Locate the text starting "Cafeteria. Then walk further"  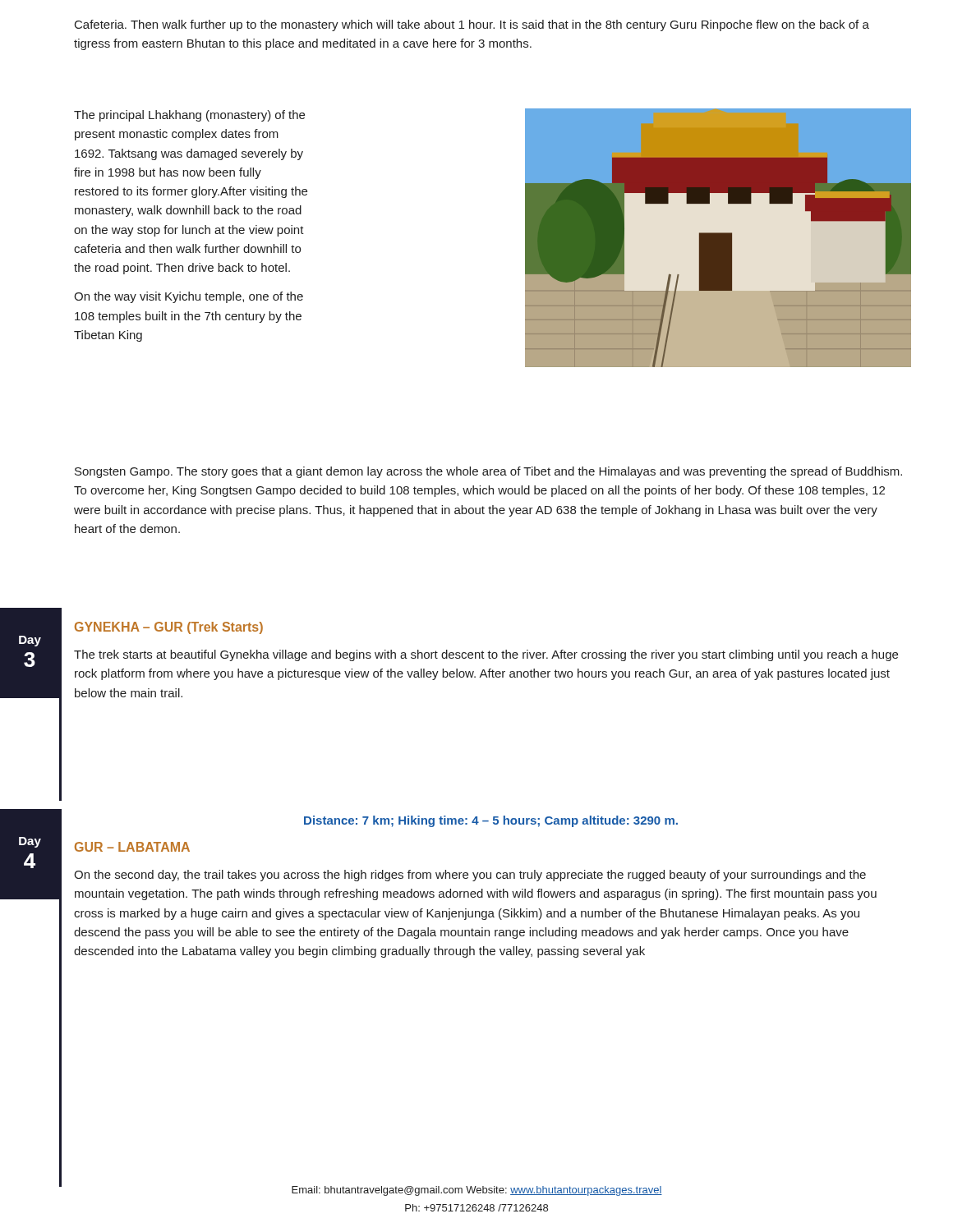pyautogui.click(x=491, y=34)
